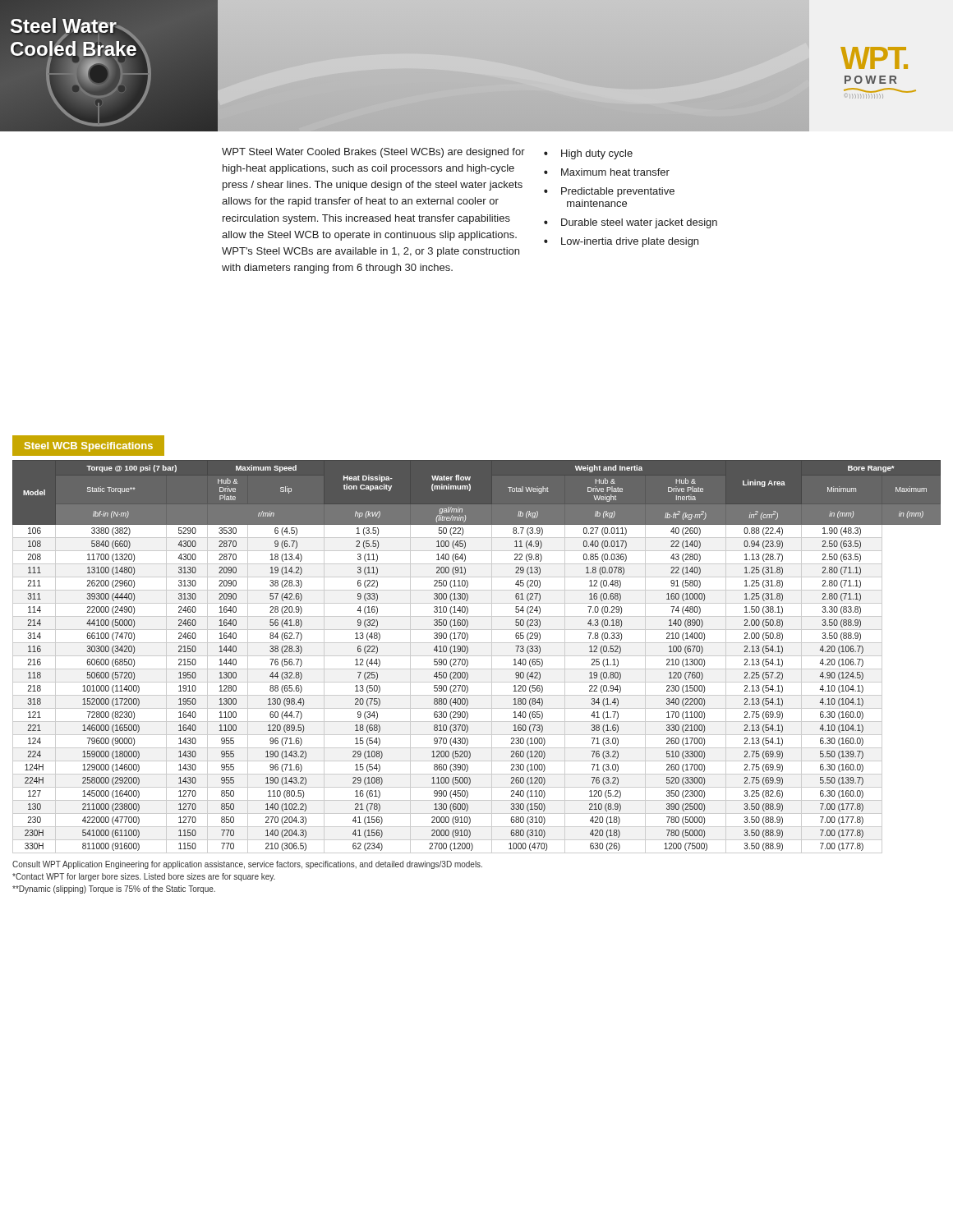Click where it says "•Predictable preventative maintenance"
Image resolution: width=953 pixels, height=1232 pixels.
(609, 197)
